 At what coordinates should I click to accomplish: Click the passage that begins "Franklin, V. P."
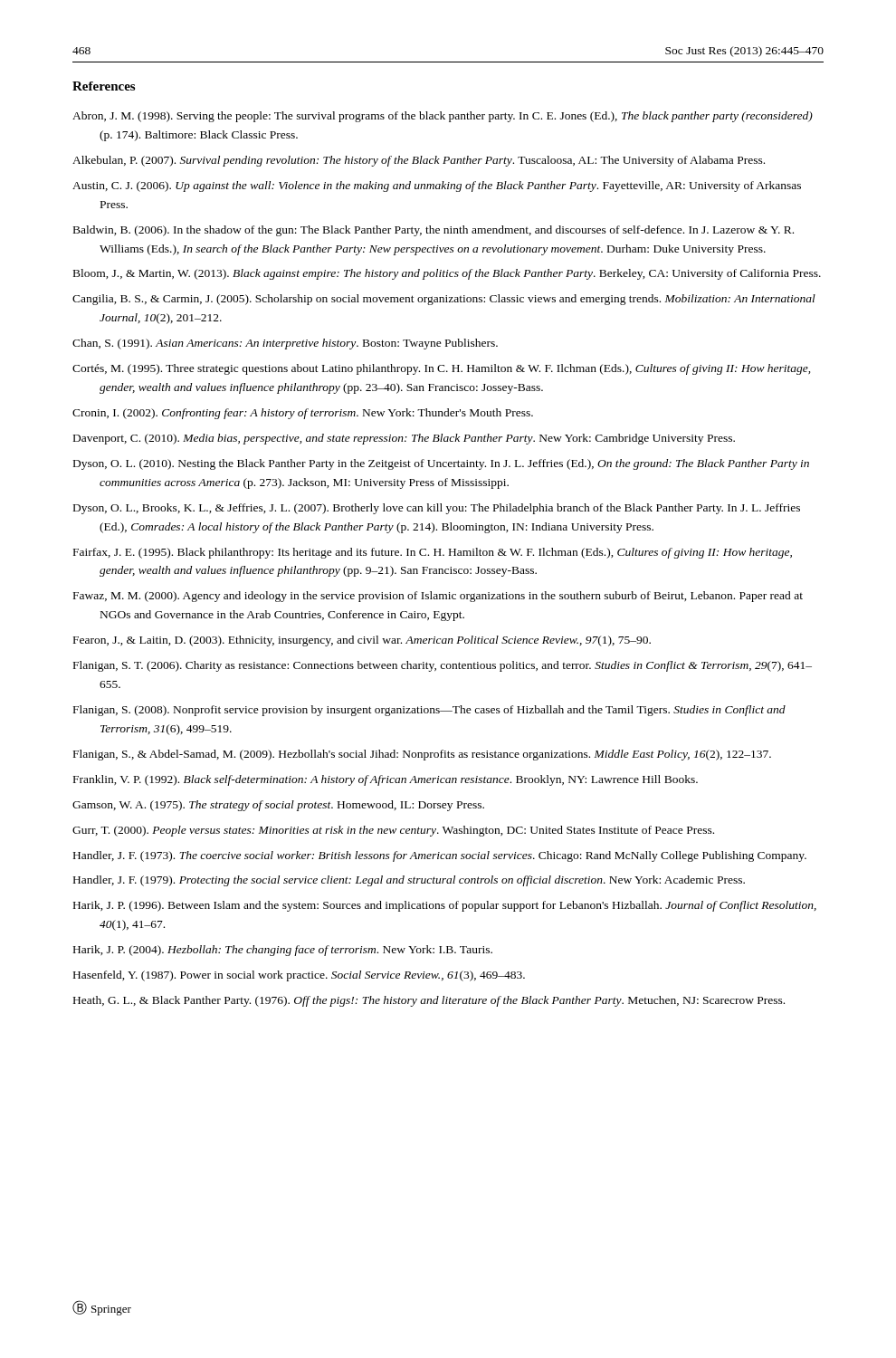coord(385,779)
